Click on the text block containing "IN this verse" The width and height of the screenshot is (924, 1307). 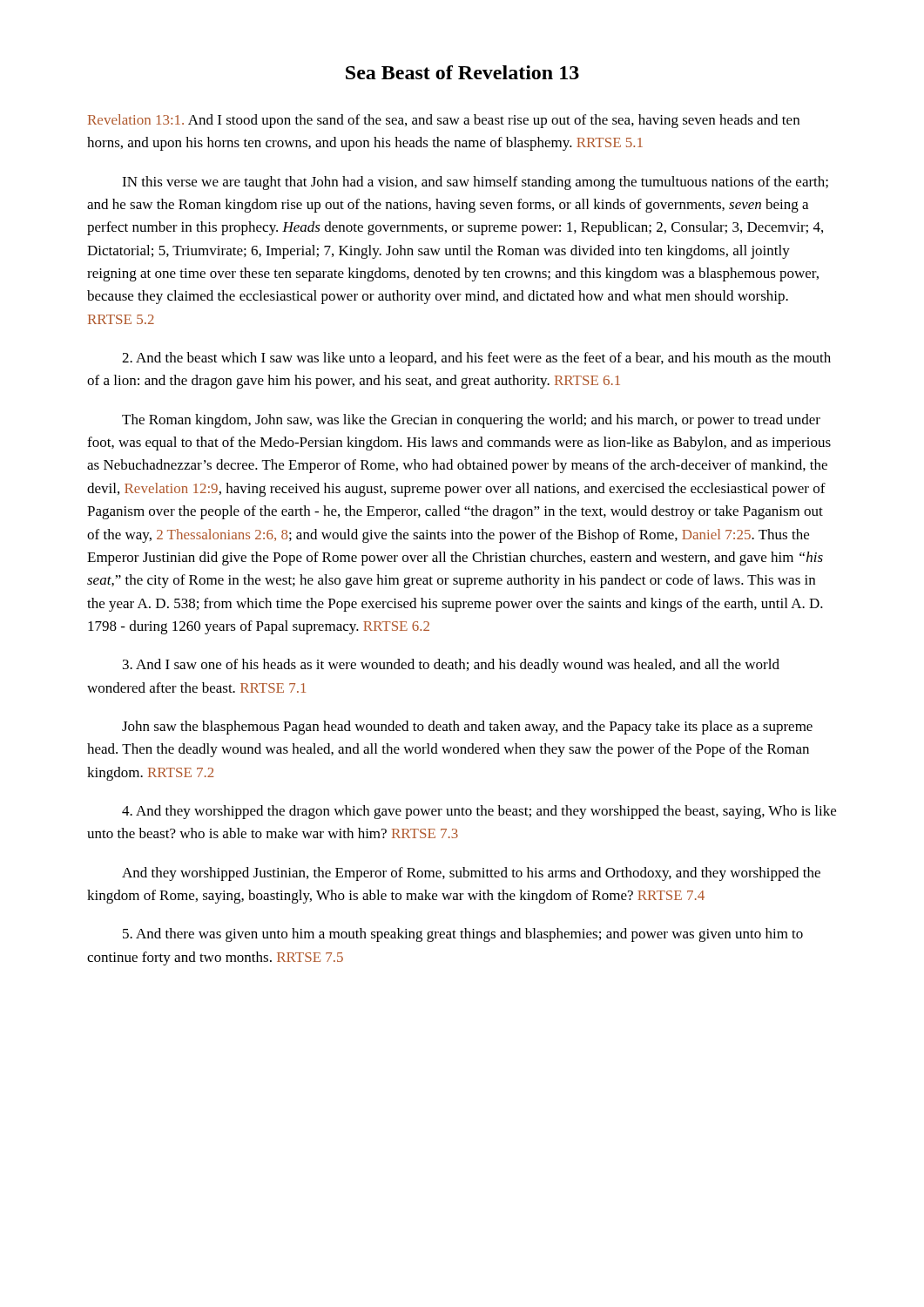pos(462,251)
